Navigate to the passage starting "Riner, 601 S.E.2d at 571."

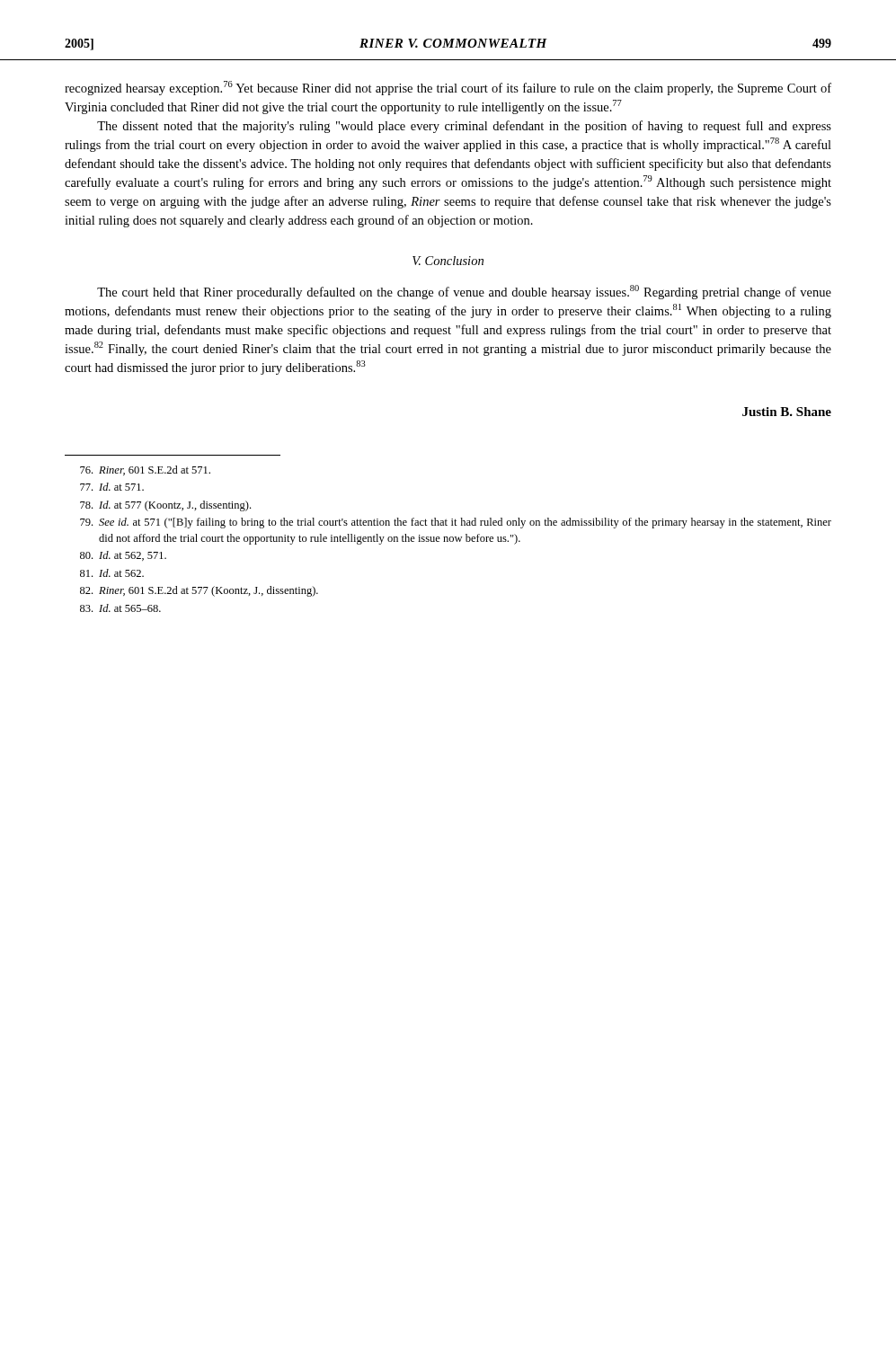145,470
